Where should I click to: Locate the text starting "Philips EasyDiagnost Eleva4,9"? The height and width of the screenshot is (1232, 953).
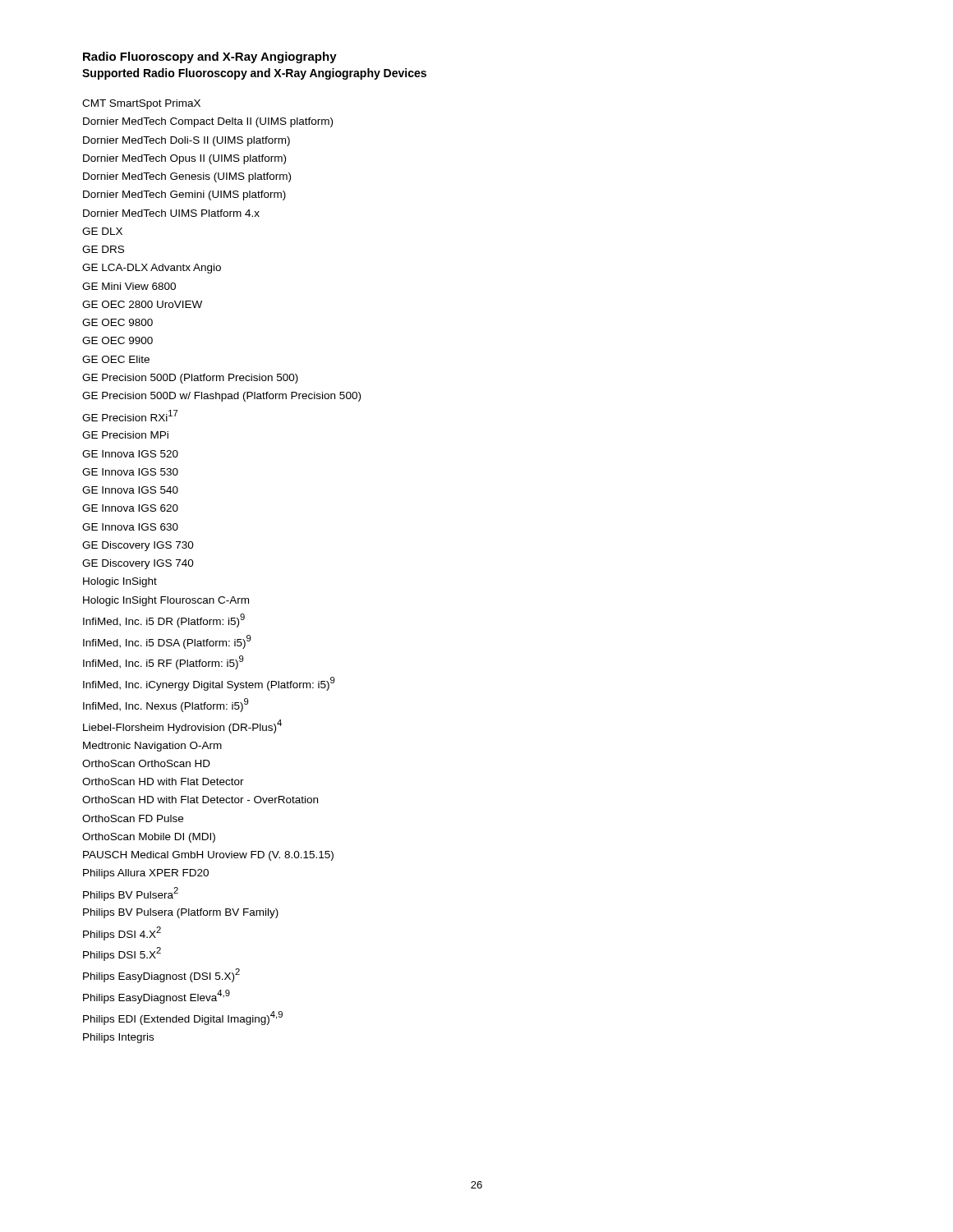tap(156, 996)
